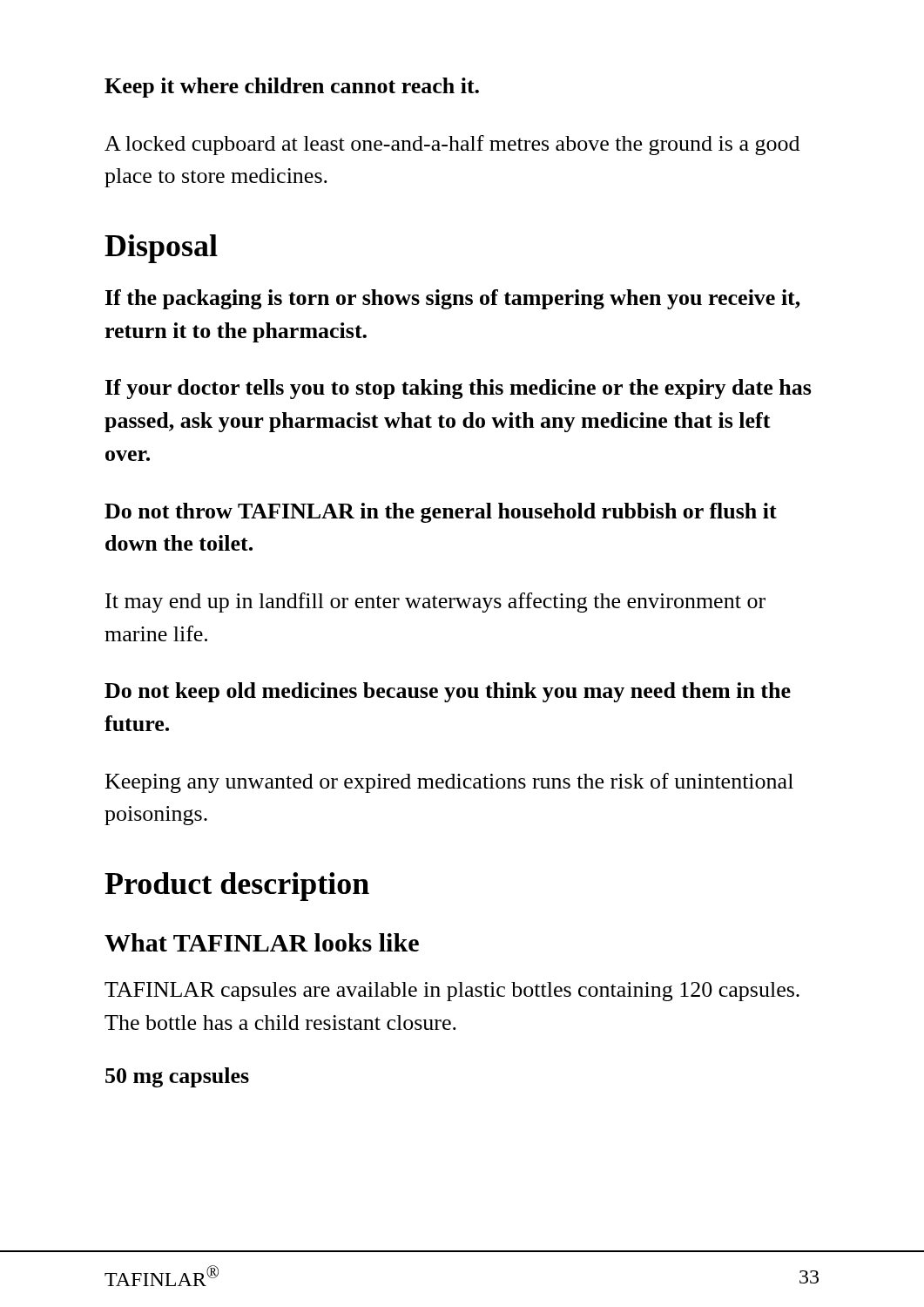This screenshot has height=1307, width=924.
Task: Navigate to the passage starting "Product description"
Action: click(237, 884)
